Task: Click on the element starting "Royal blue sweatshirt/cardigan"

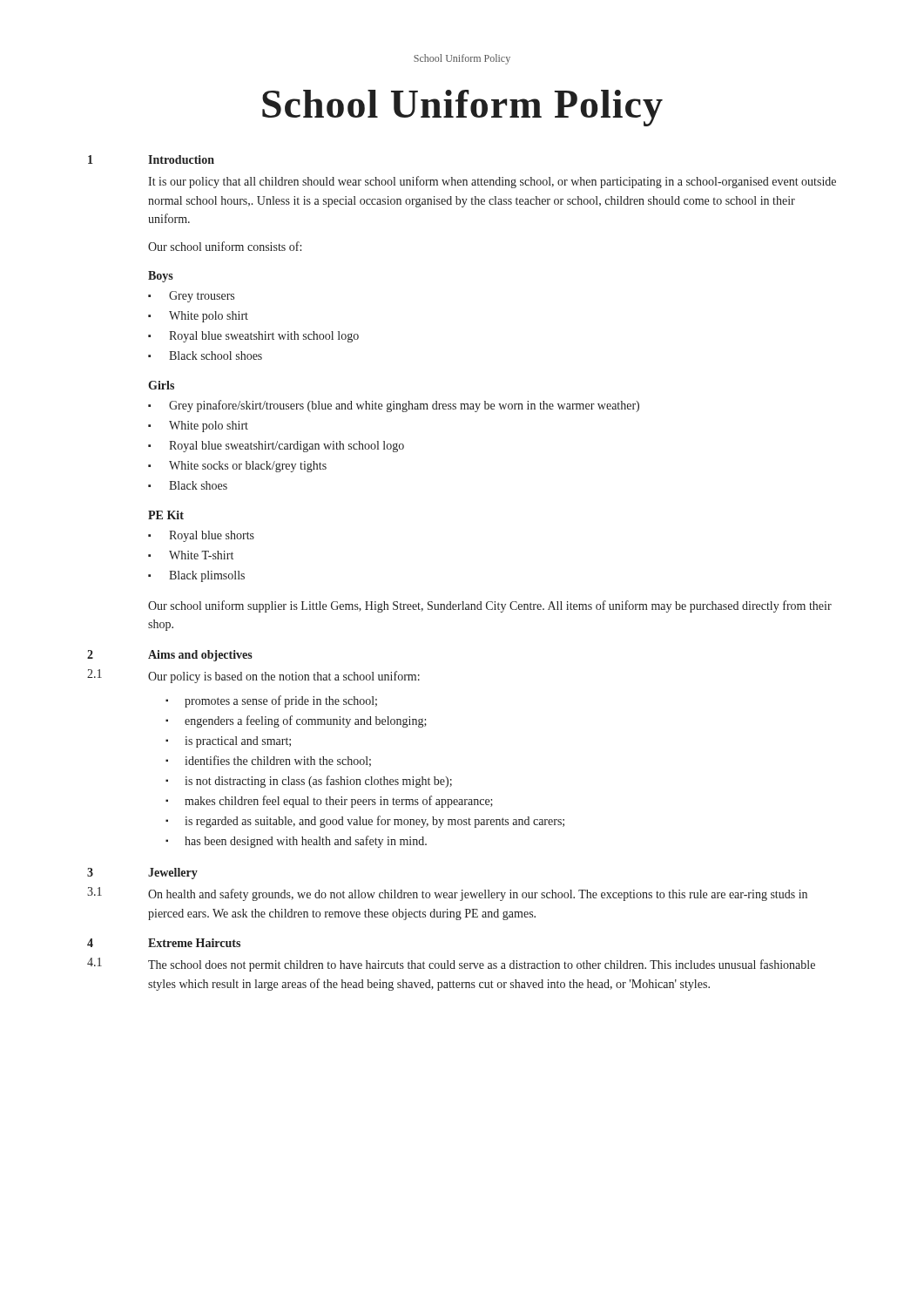Action: (x=287, y=445)
